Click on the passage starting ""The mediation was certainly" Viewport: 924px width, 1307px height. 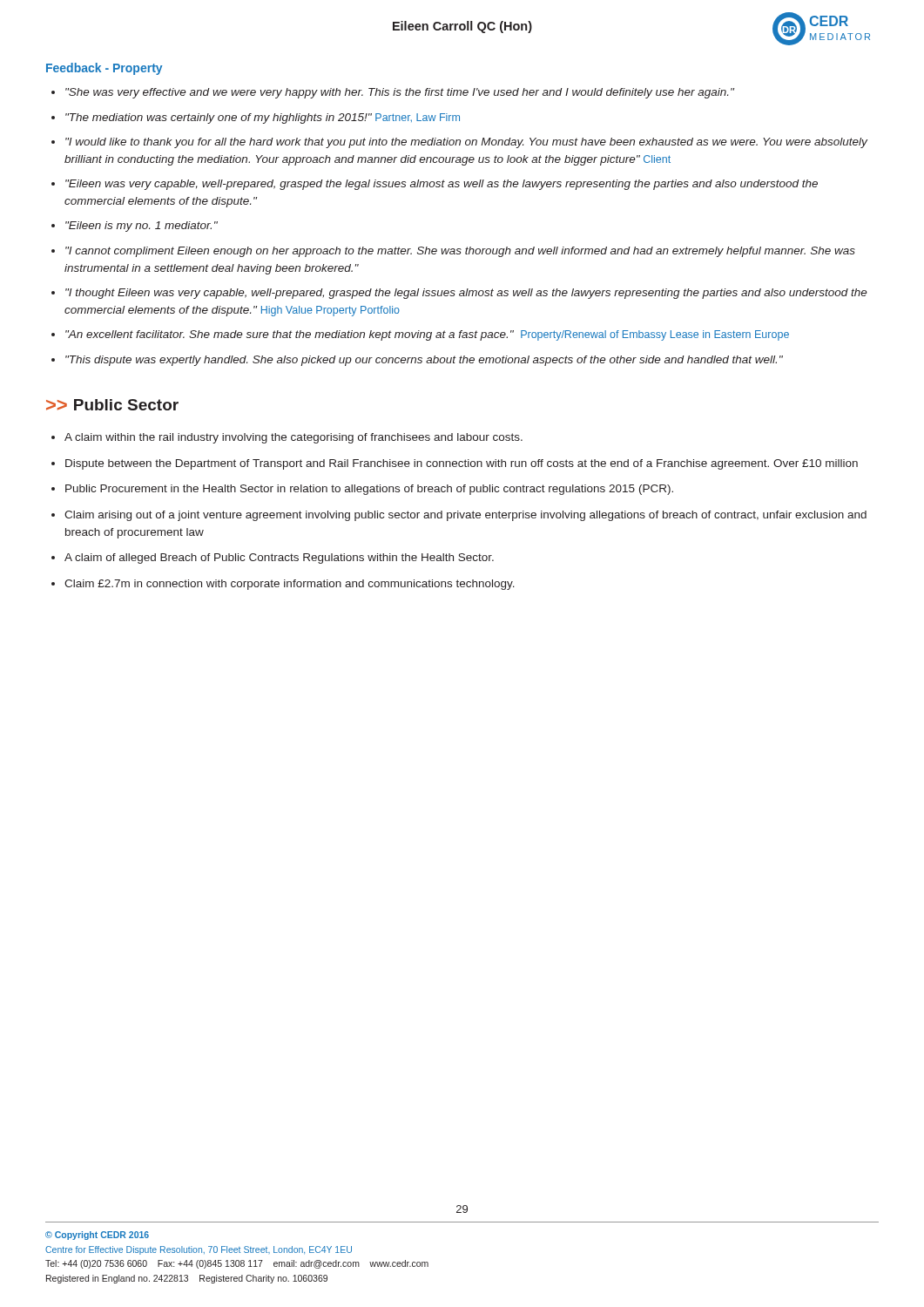(263, 117)
